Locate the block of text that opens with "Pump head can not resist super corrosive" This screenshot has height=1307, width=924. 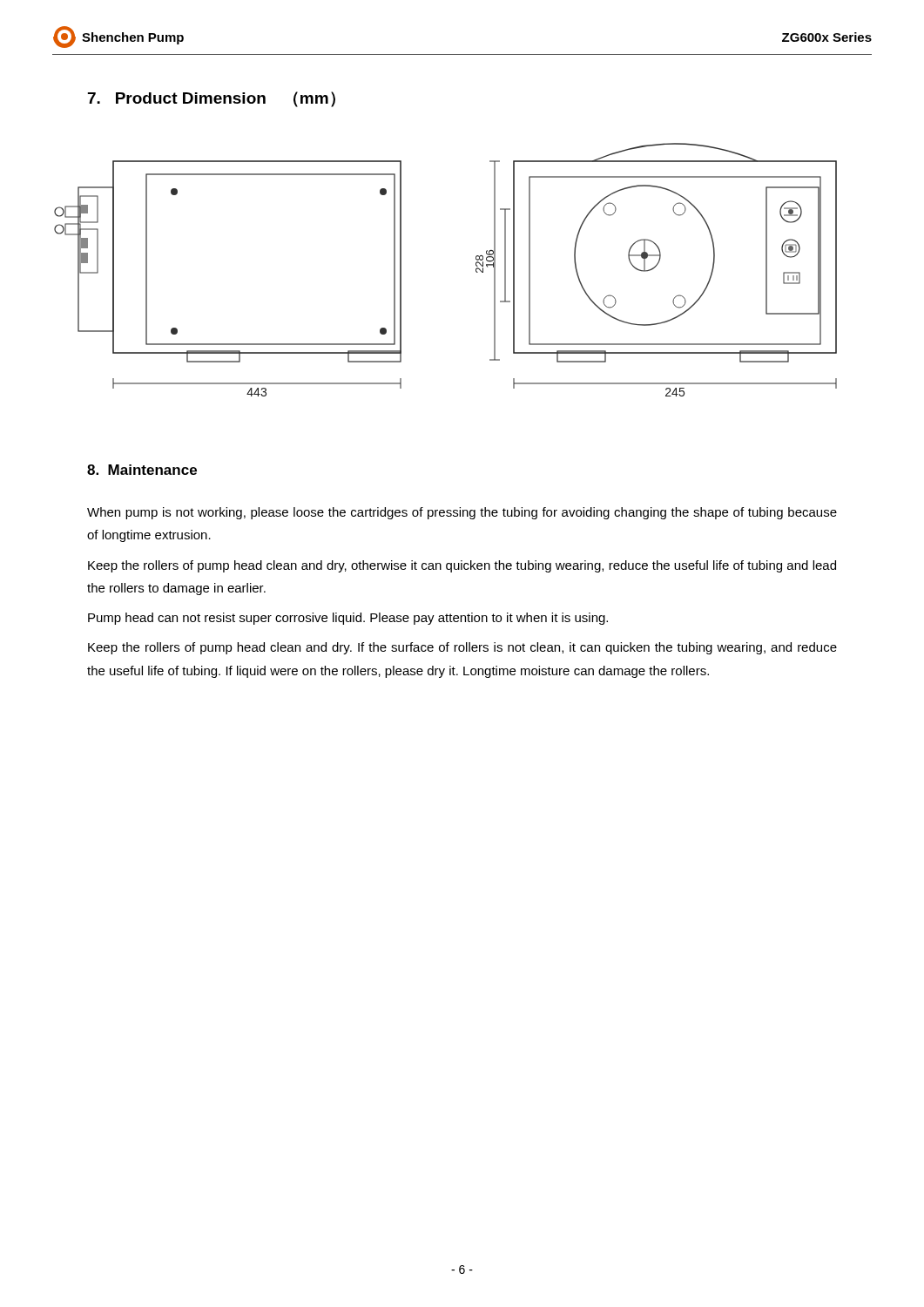462,618
